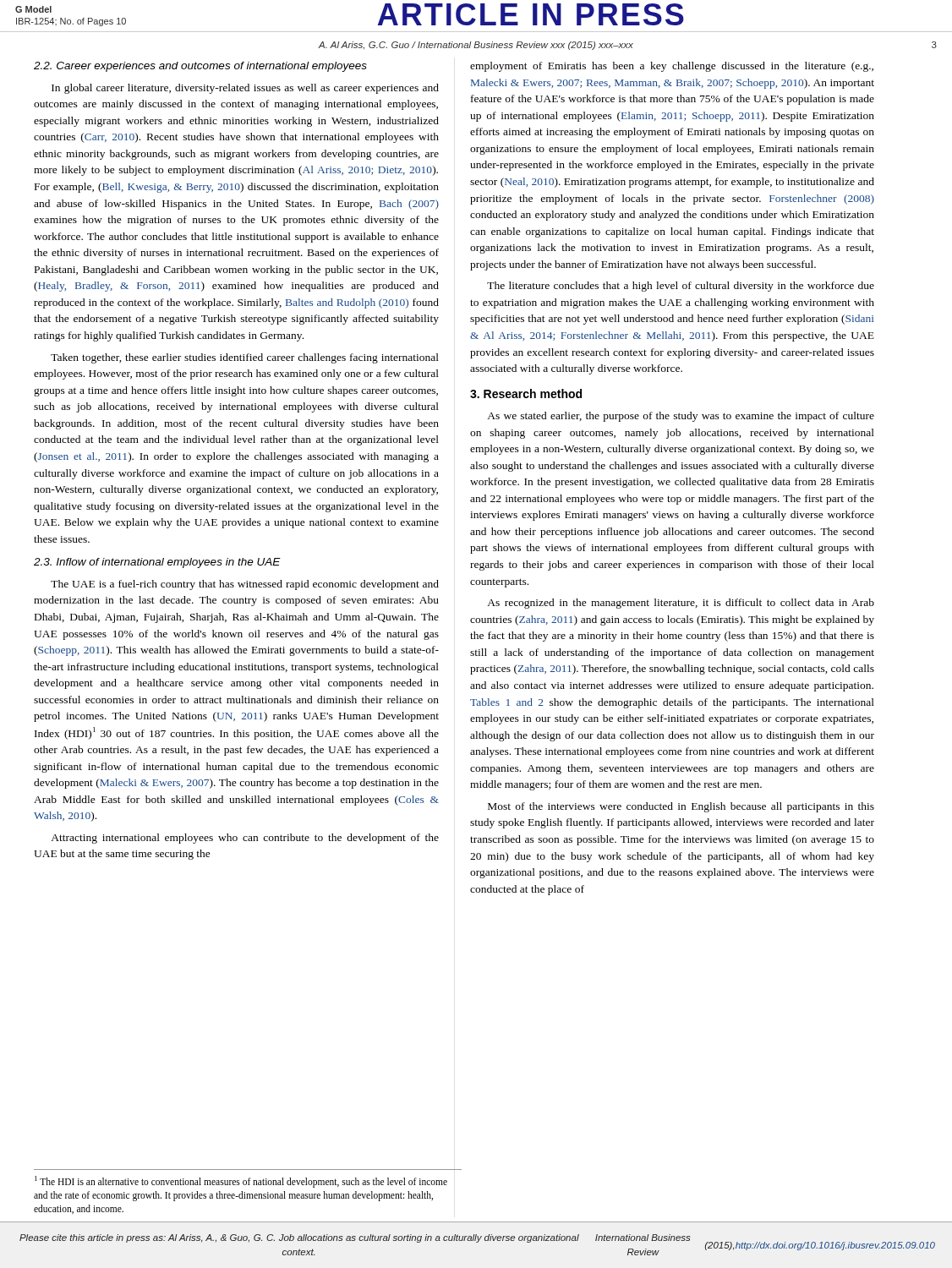This screenshot has width=952, height=1268.
Task: Find the text block that says "The literature concludes that a high"
Action: tap(672, 327)
